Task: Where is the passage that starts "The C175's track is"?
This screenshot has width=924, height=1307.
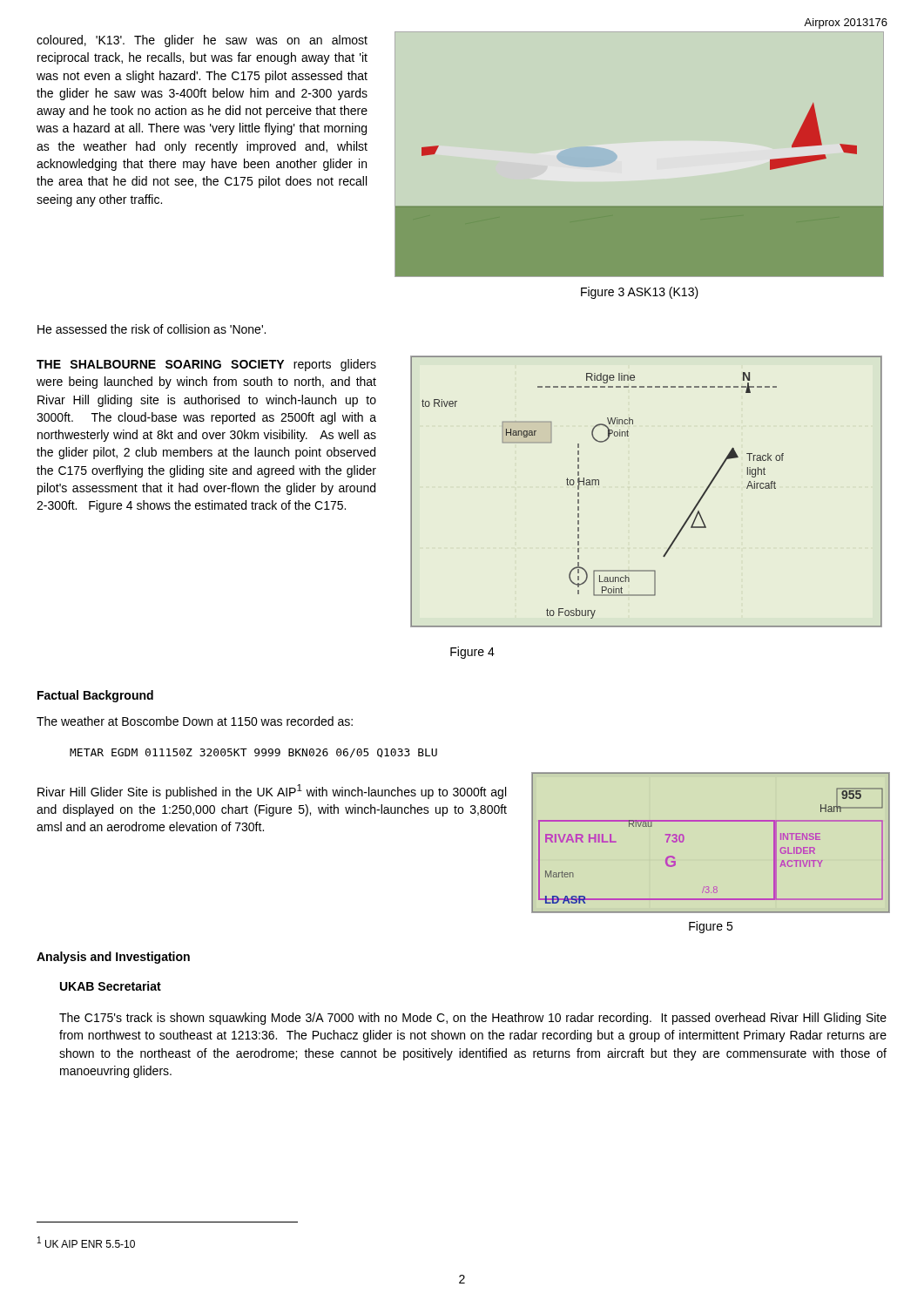Action: [x=473, y=1044]
